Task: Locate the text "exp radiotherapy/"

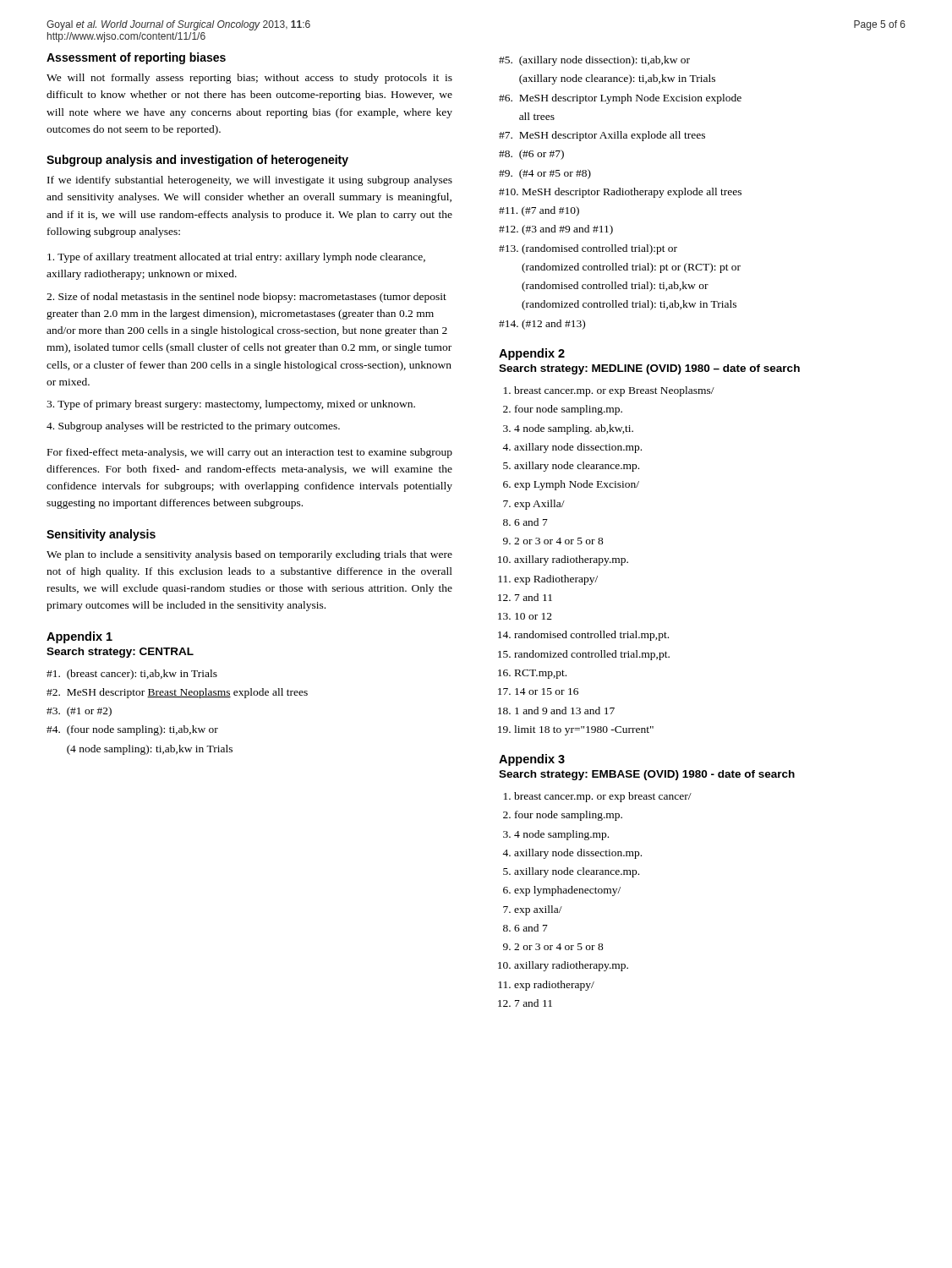Action: coord(554,986)
